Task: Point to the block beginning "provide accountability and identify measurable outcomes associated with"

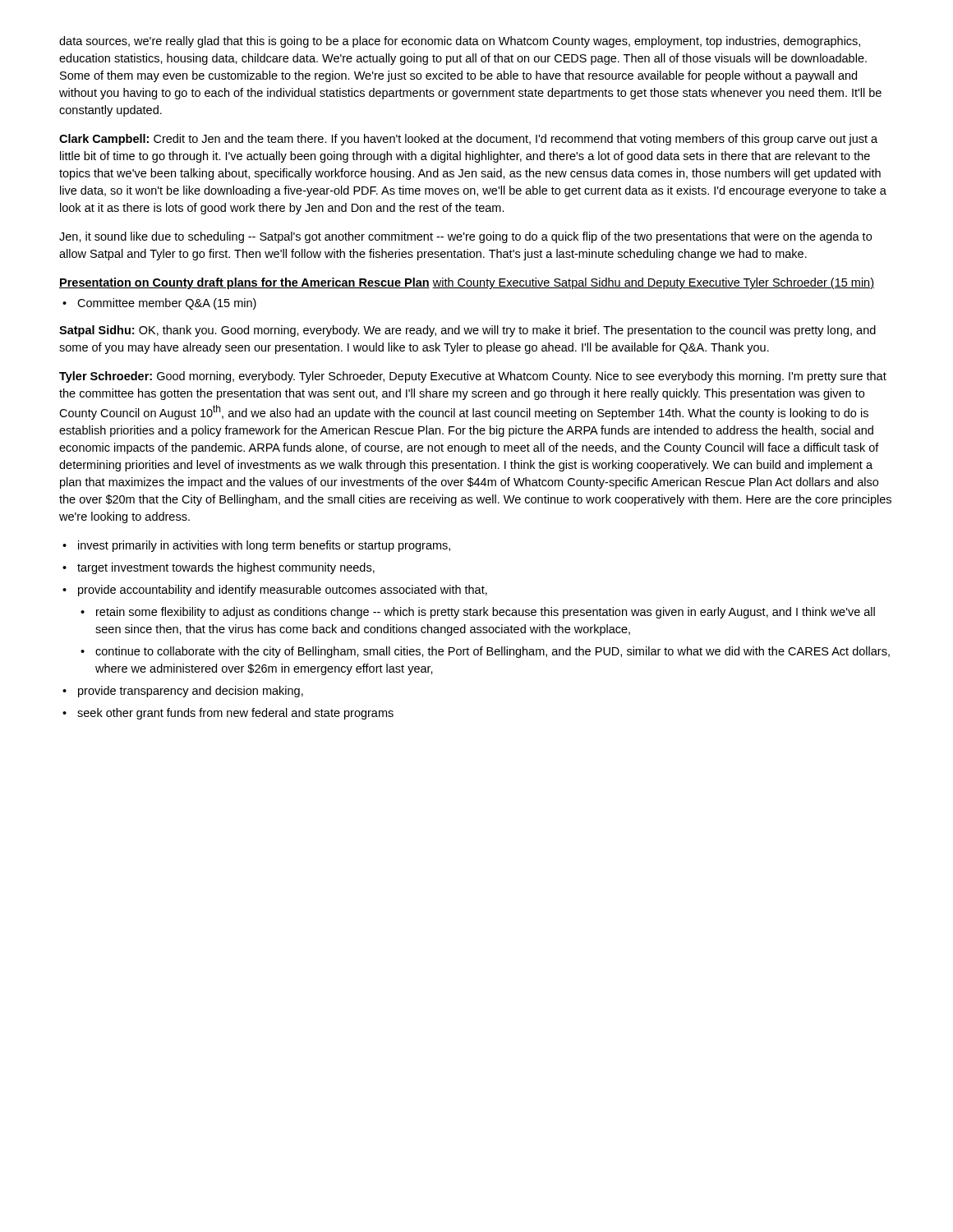Action: click(282, 590)
